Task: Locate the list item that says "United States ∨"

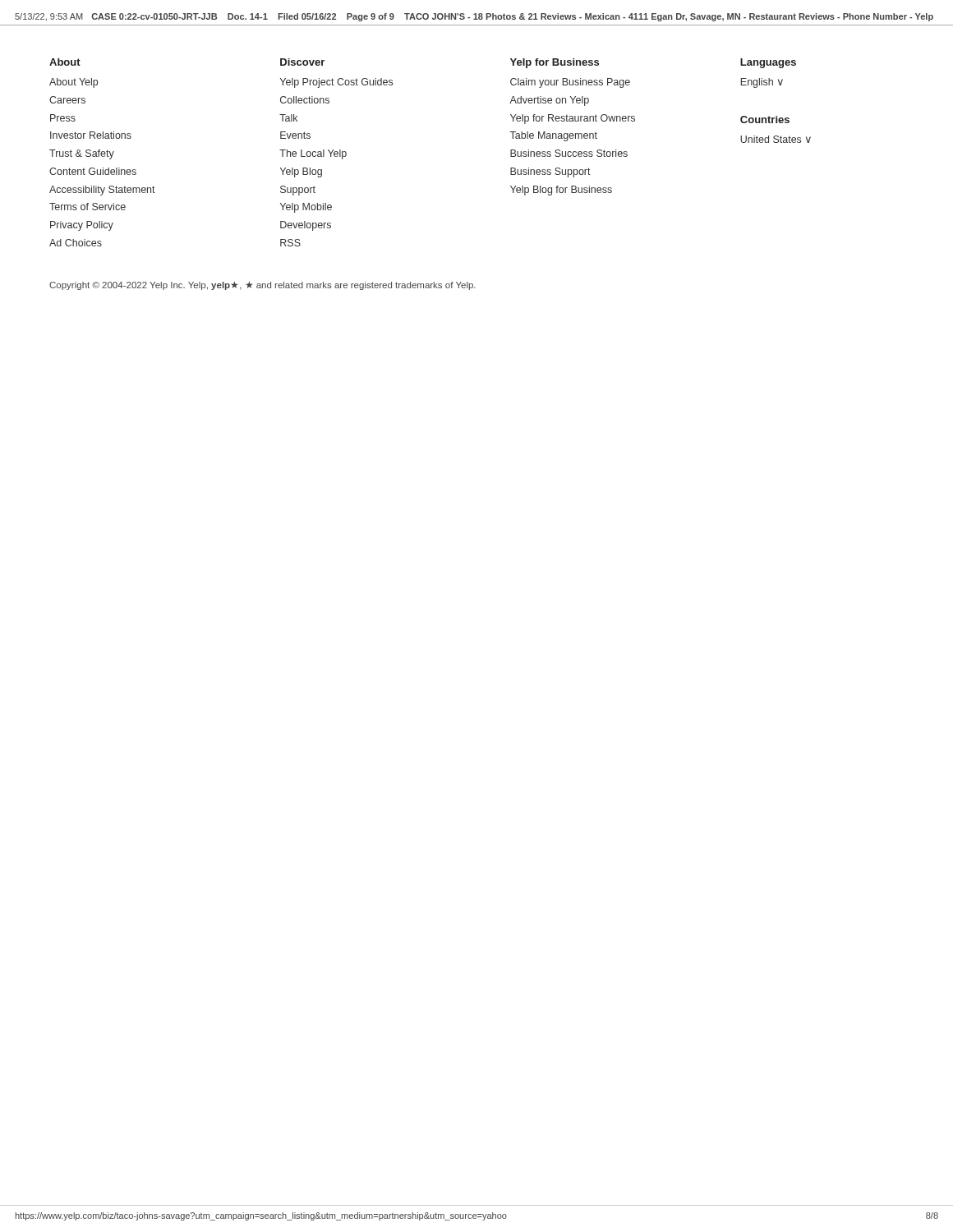Action: click(776, 139)
